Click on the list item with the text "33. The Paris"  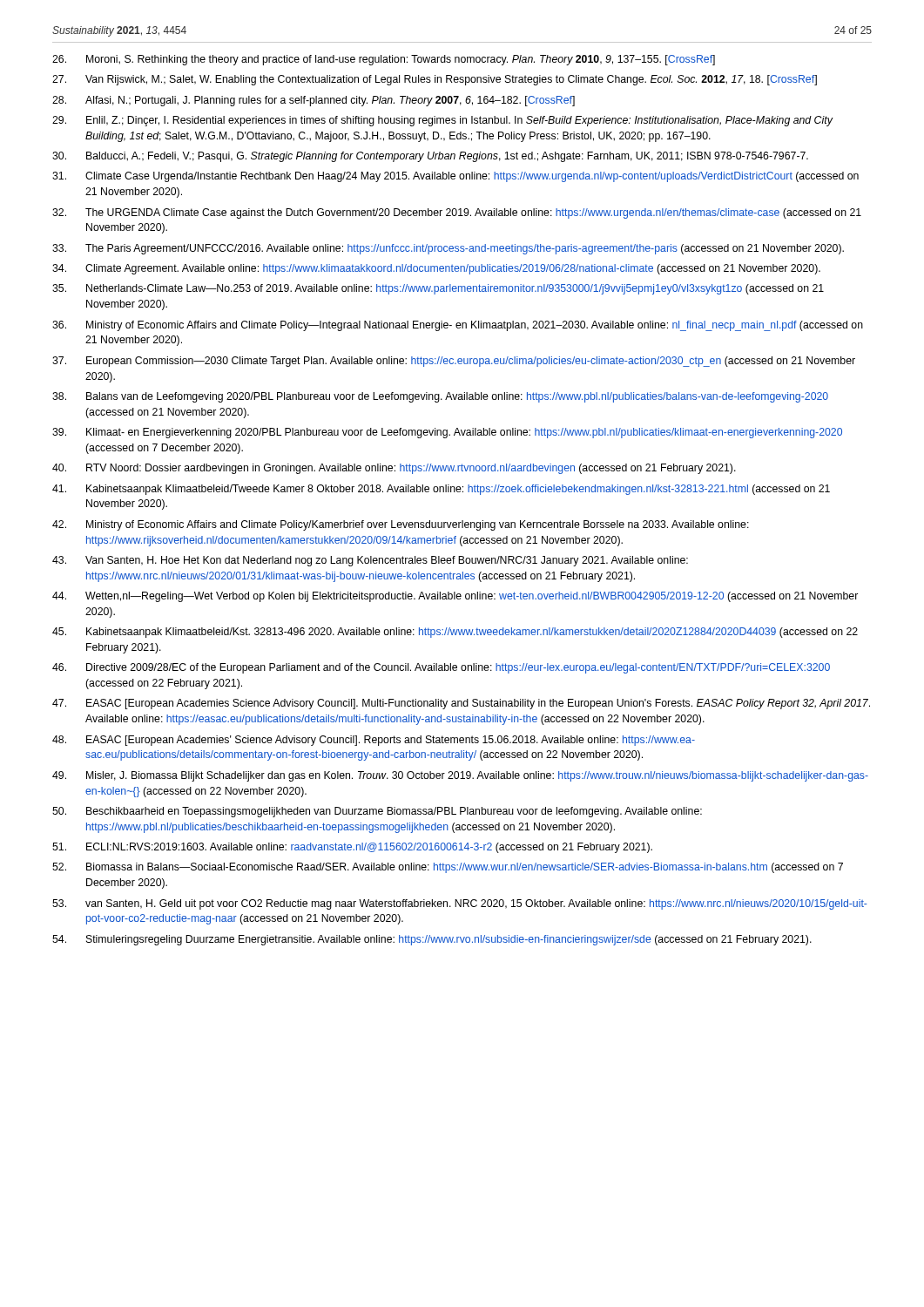(x=462, y=249)
